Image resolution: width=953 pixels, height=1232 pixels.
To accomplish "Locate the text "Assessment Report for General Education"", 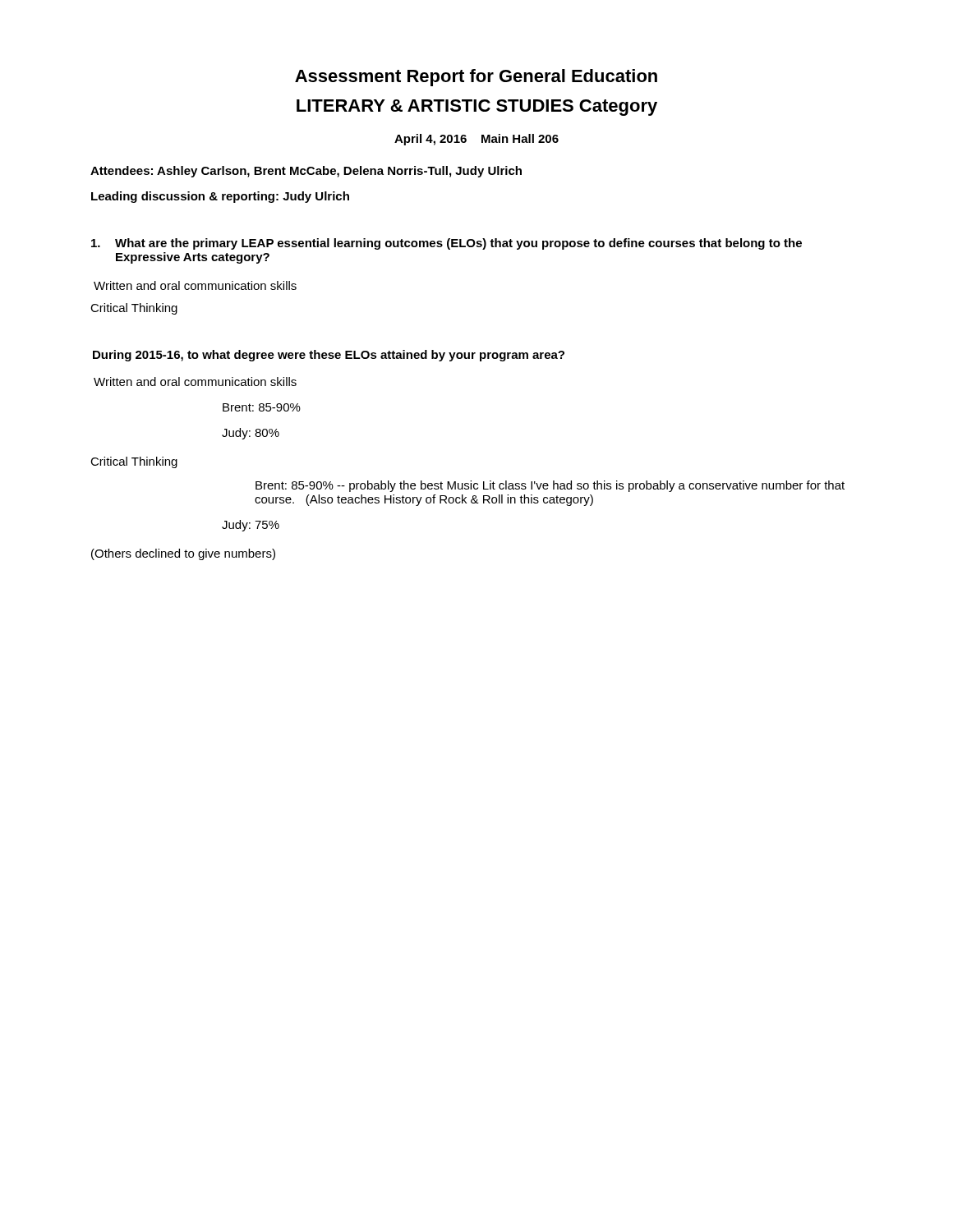I will 476,76.
